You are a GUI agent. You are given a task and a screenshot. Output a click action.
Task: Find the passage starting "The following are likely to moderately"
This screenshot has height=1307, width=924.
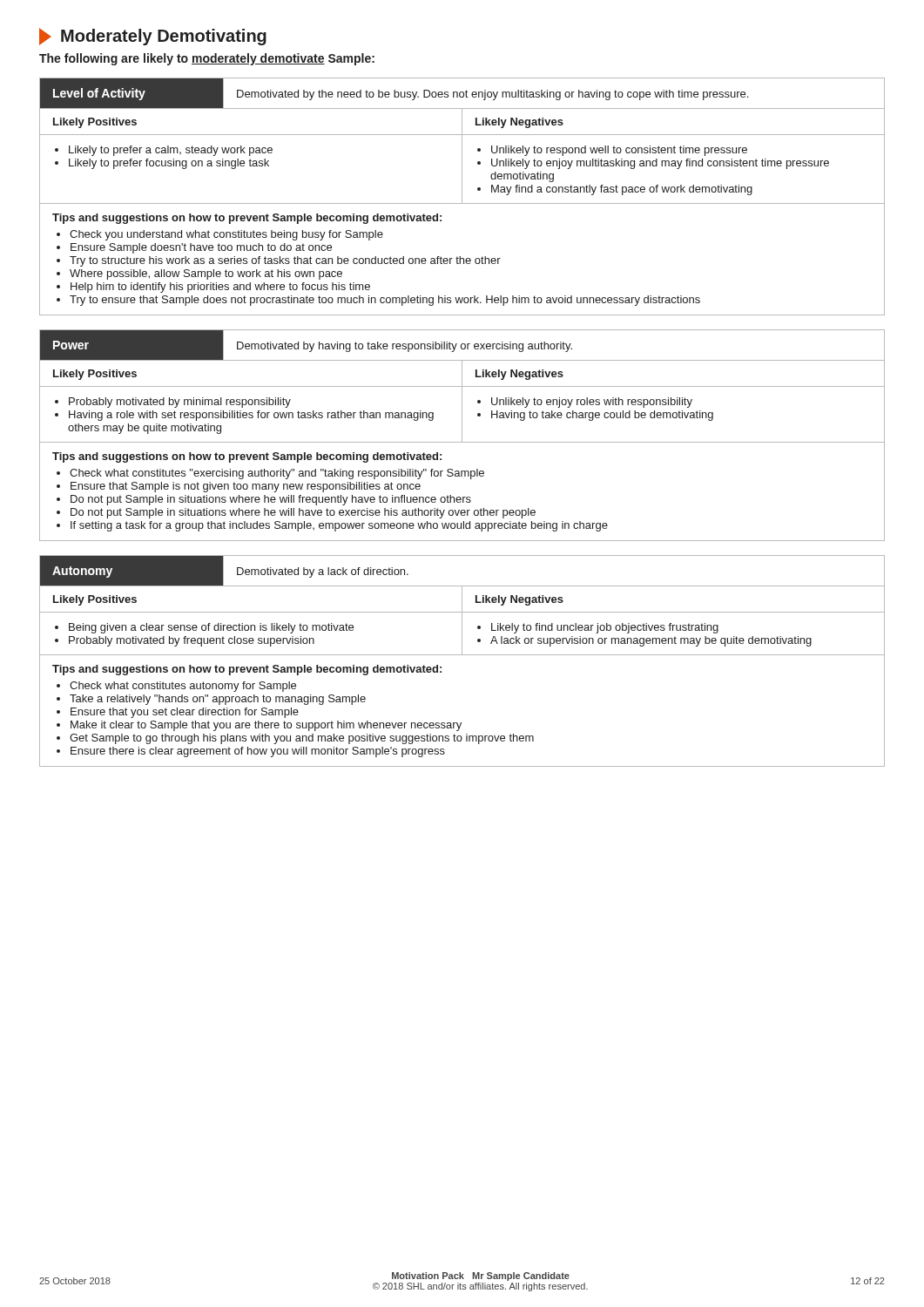click(x=207, y=58)
